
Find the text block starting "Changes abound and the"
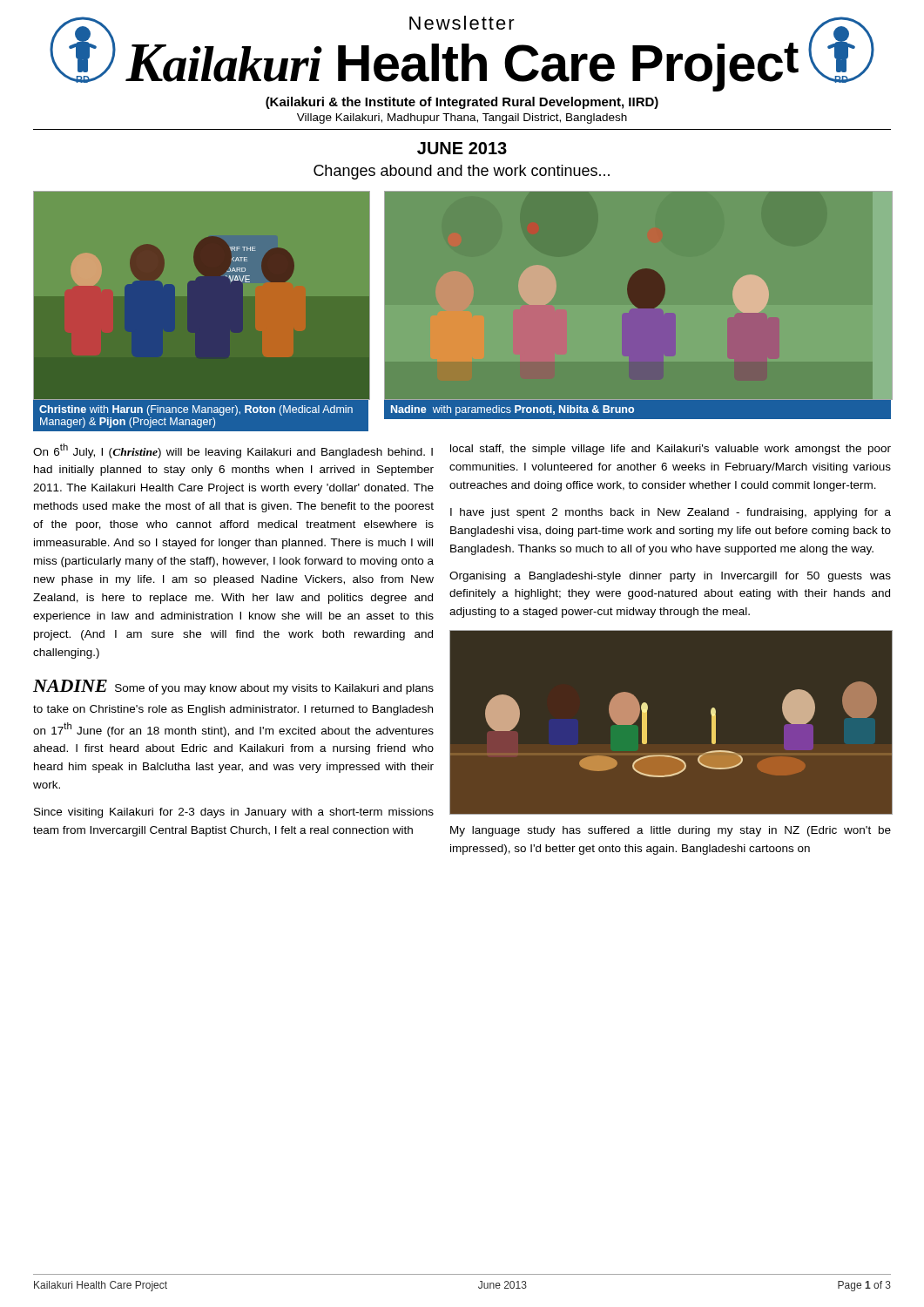pos(462,171)
